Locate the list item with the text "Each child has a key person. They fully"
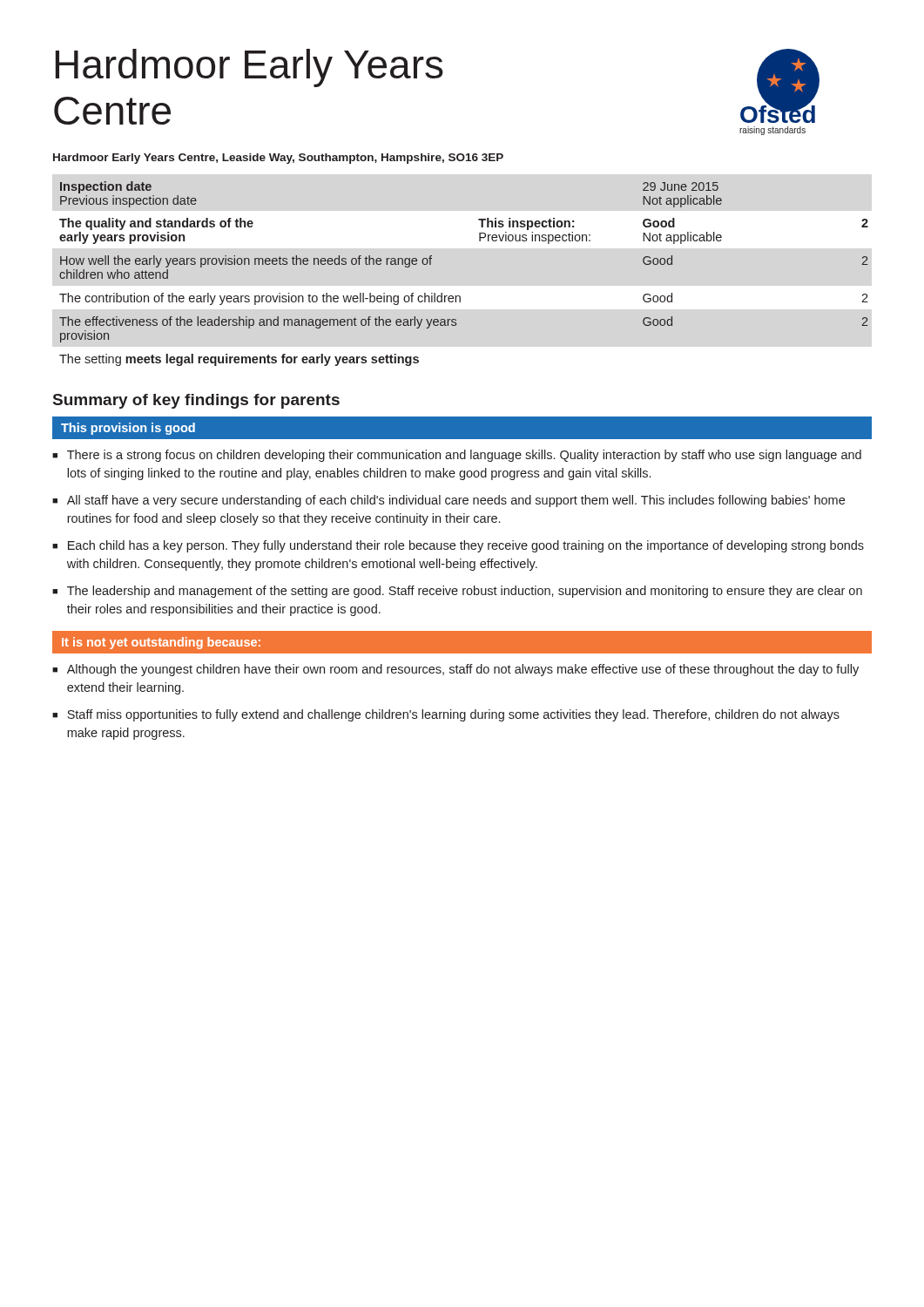The height and width of the screenshot is (1307, 924). point(465,555)
